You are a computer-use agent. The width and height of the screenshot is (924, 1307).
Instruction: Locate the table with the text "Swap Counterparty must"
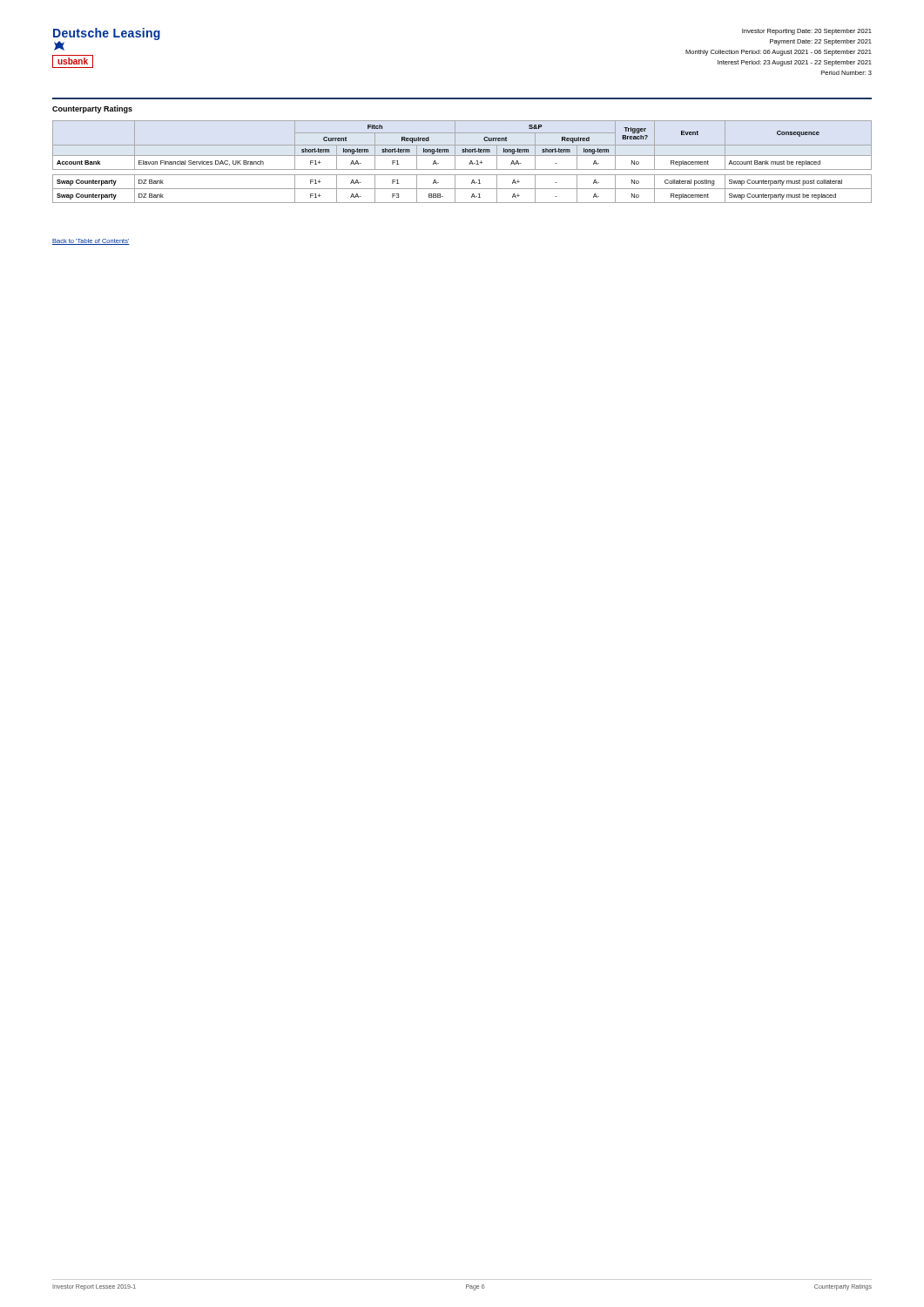point(462,162)
